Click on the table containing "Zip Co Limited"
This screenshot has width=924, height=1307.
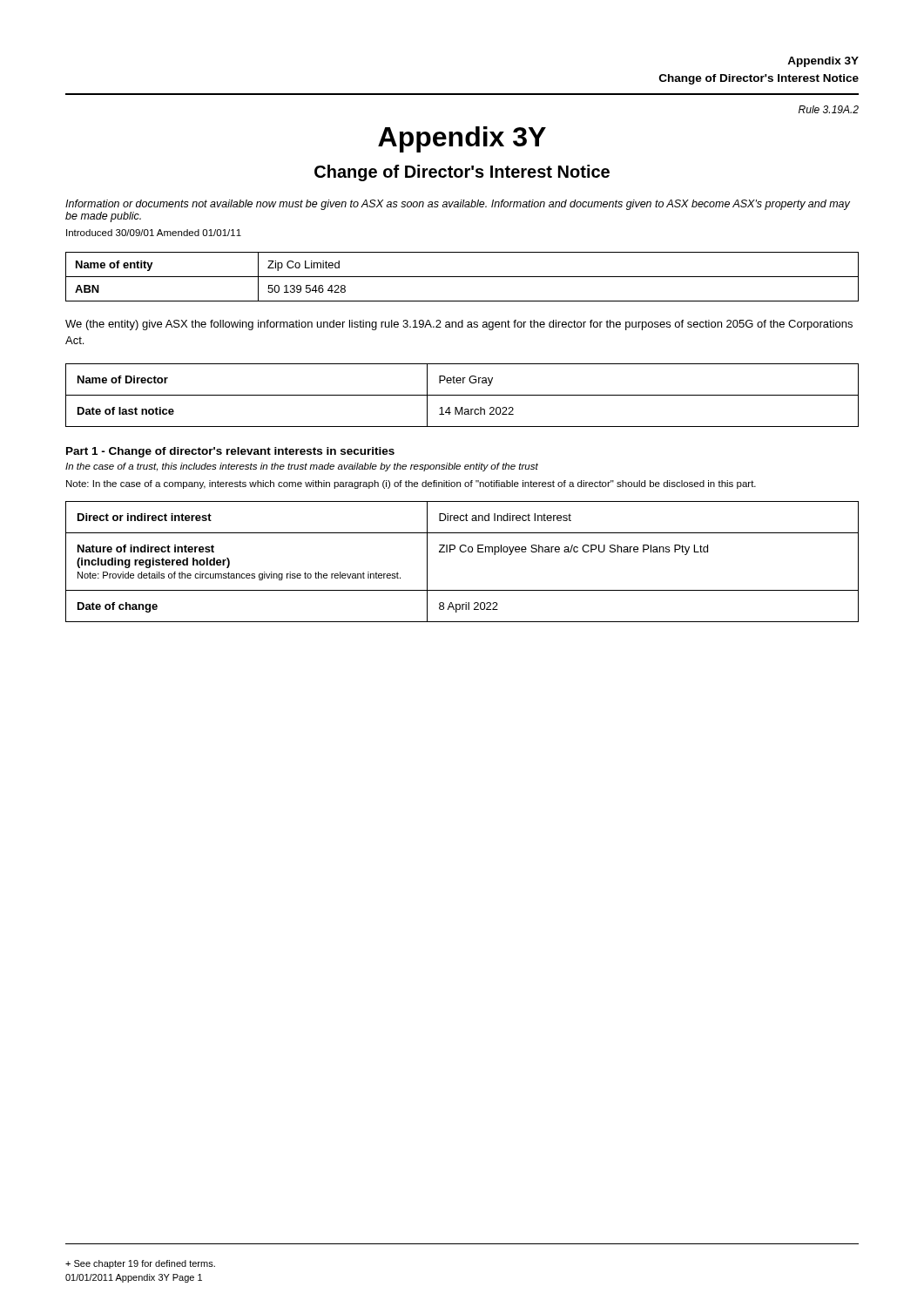(462, 276)
